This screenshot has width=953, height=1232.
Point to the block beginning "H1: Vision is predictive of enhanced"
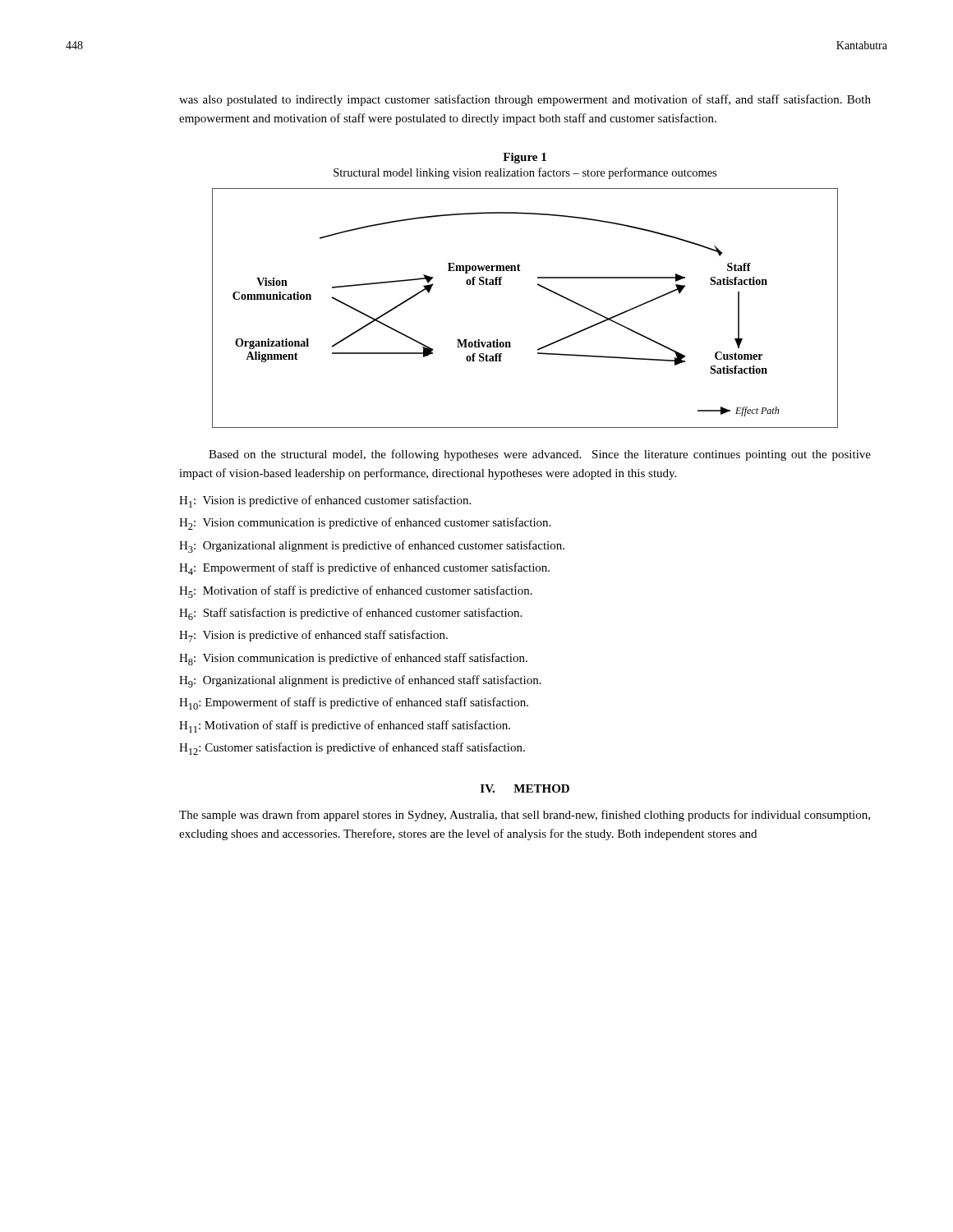325,502
